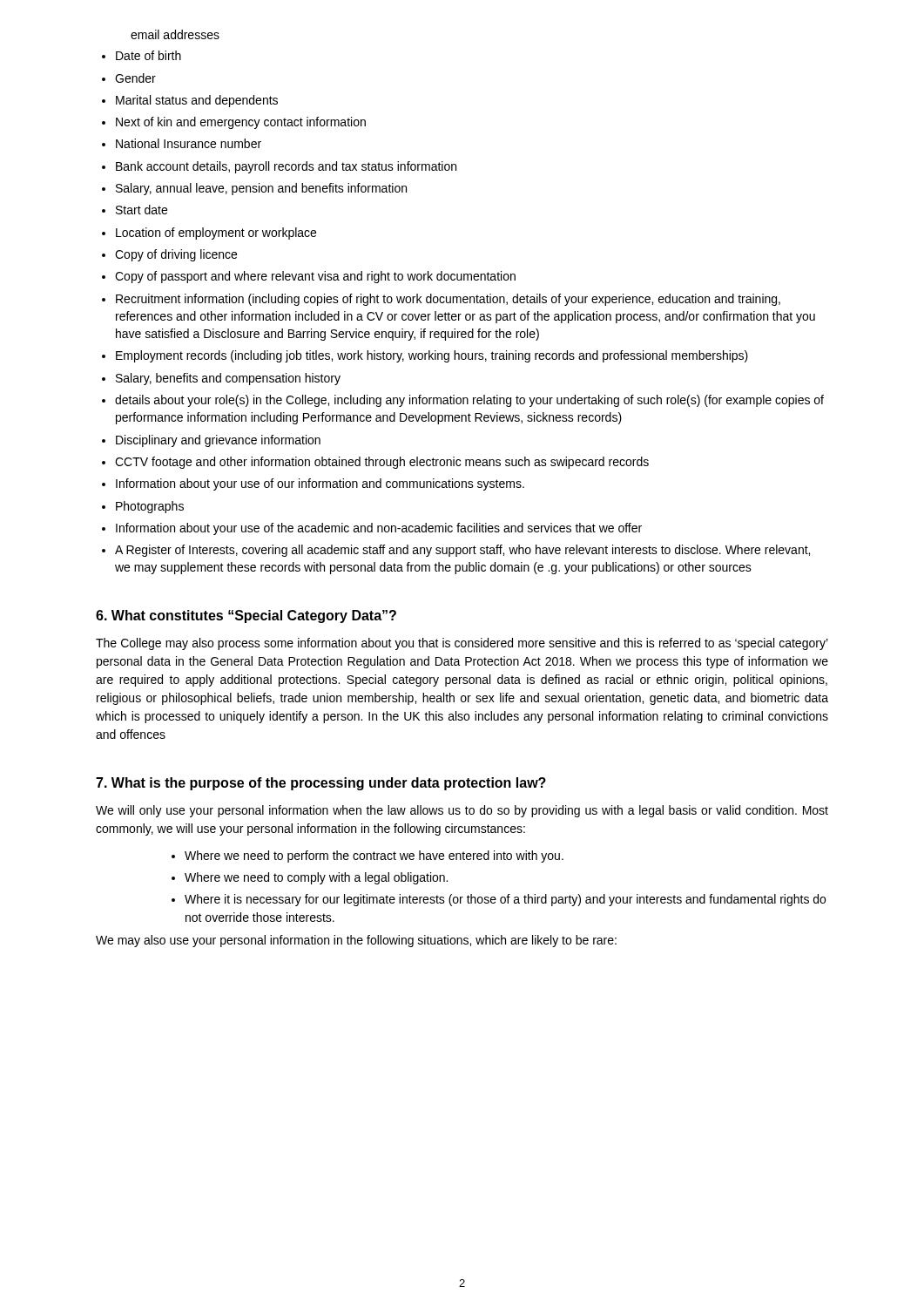Image resolution: width=924 pixels, height=1307 pixels.
Task: Find the passage starting "Recruitment information (including copies of right"
Action: coord(467,316)
